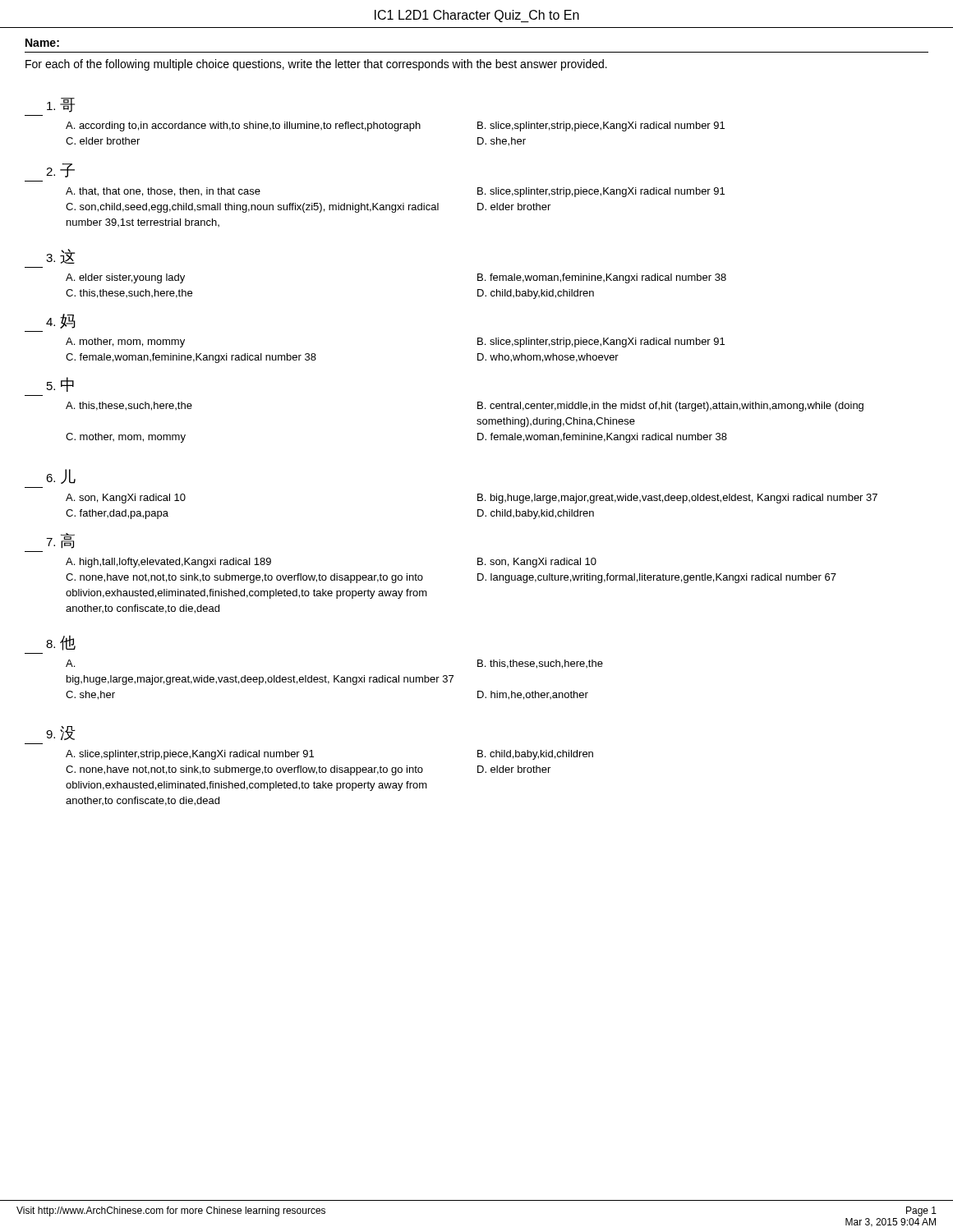Point to the element starting "3. 这 A. elder sister,young lady C. this,these,such,here,the"
Image resolution: width=953 pixels, height=1232 pixels.
tap(481, 274)
